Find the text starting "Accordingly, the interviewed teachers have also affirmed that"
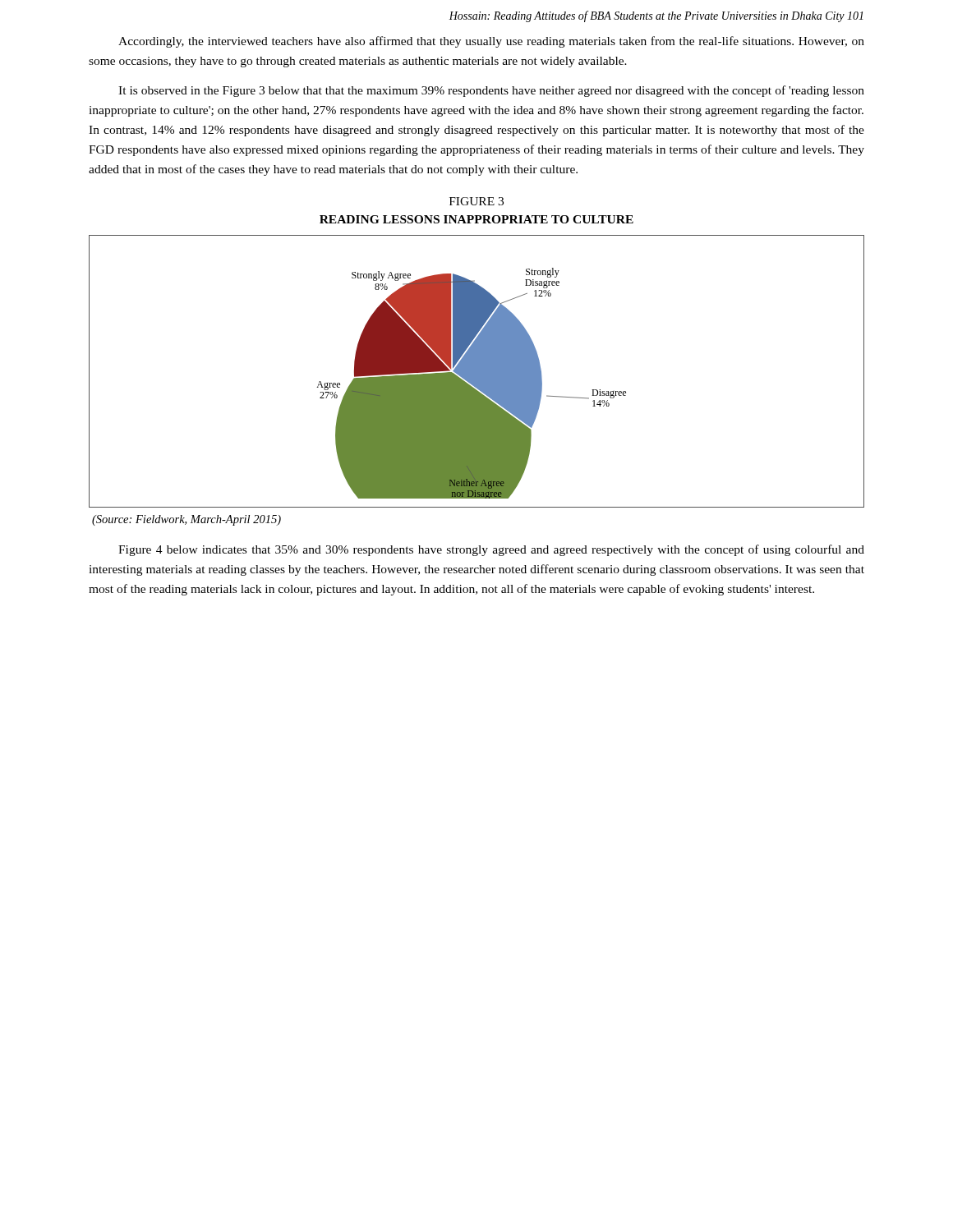 (x=476, y=105)
